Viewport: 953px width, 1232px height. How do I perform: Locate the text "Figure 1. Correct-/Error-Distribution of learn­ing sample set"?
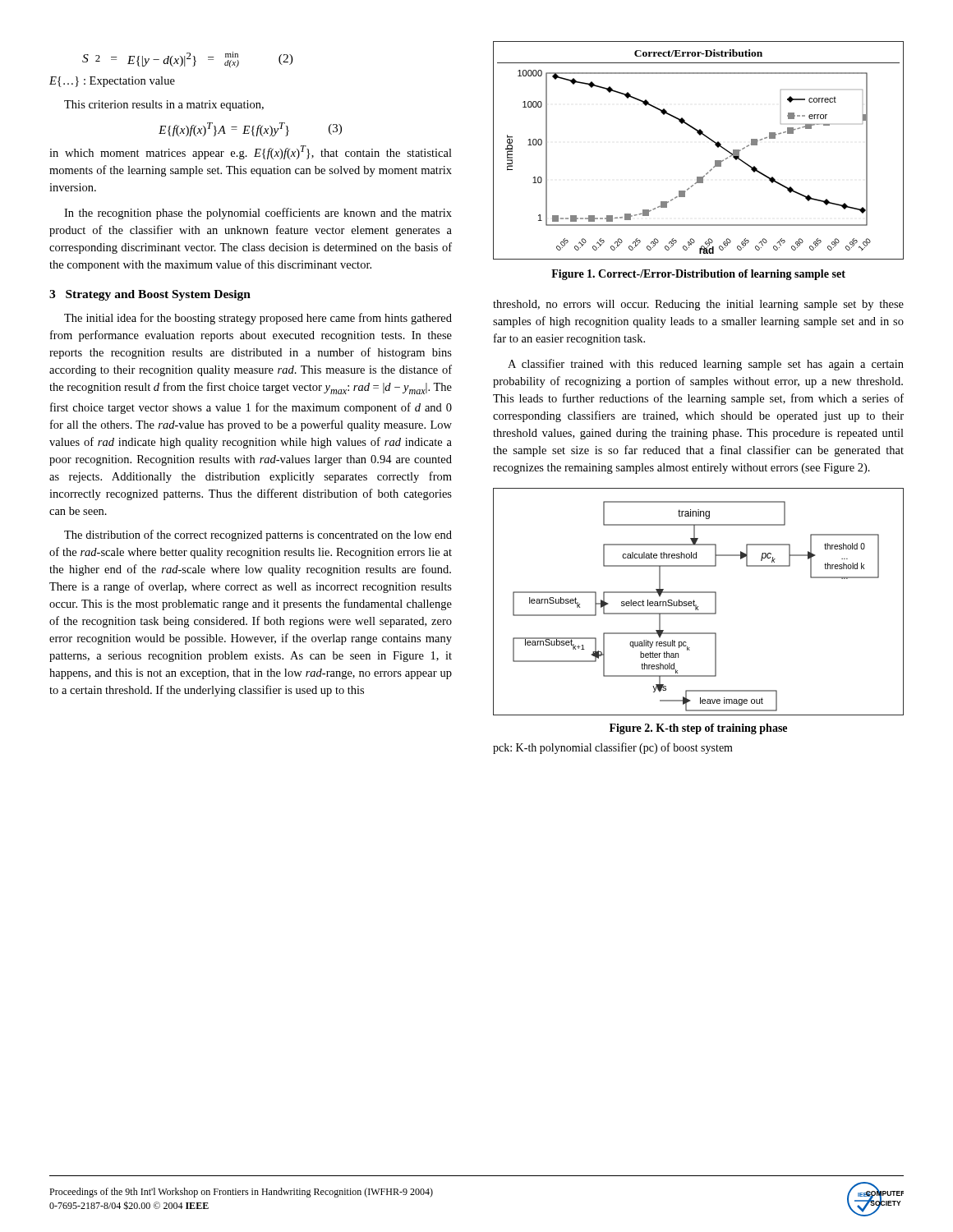click(x=698, y=274)
